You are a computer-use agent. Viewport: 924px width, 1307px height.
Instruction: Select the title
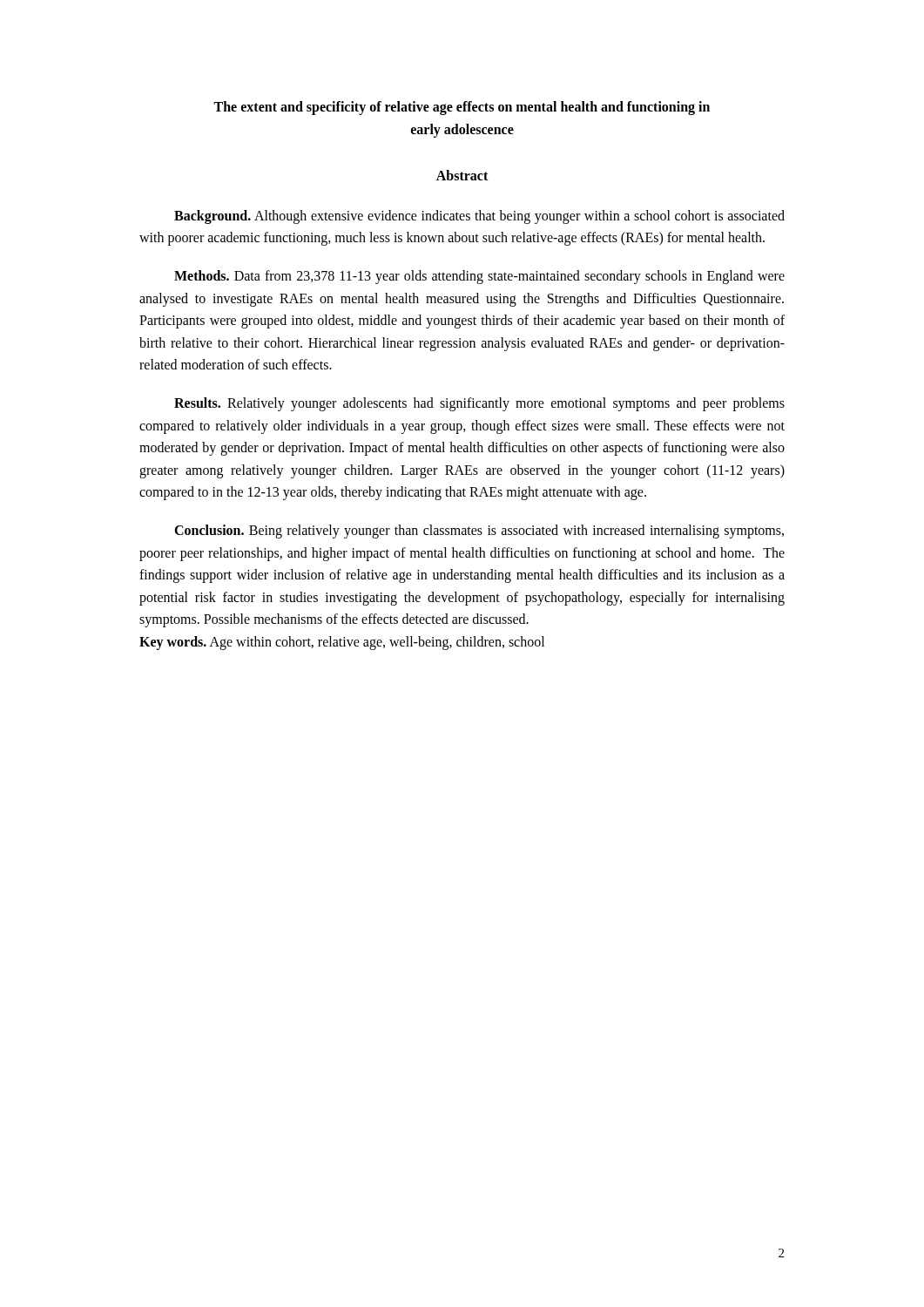462,118
